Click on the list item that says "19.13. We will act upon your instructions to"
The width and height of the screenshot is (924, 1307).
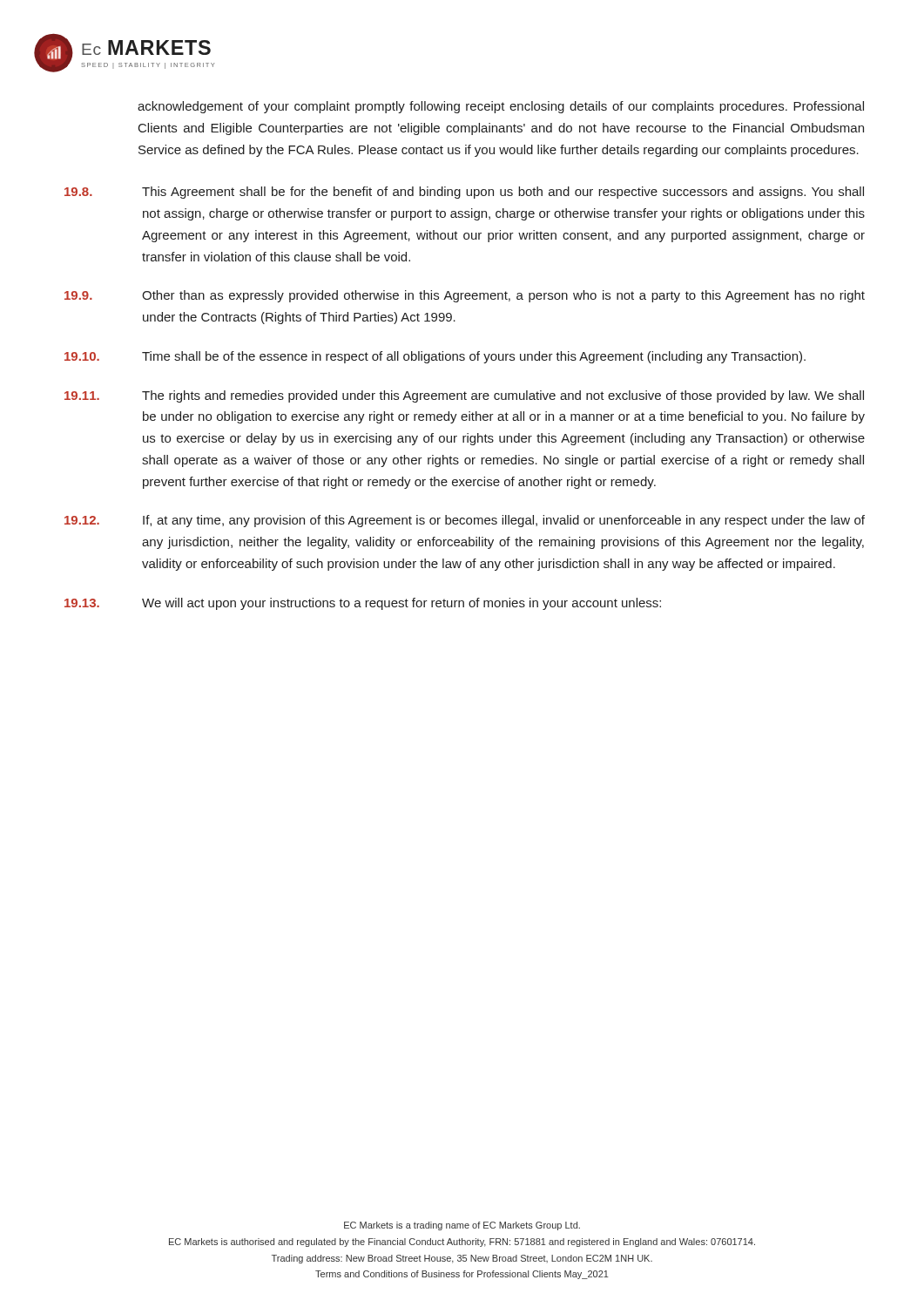(462, 603)
